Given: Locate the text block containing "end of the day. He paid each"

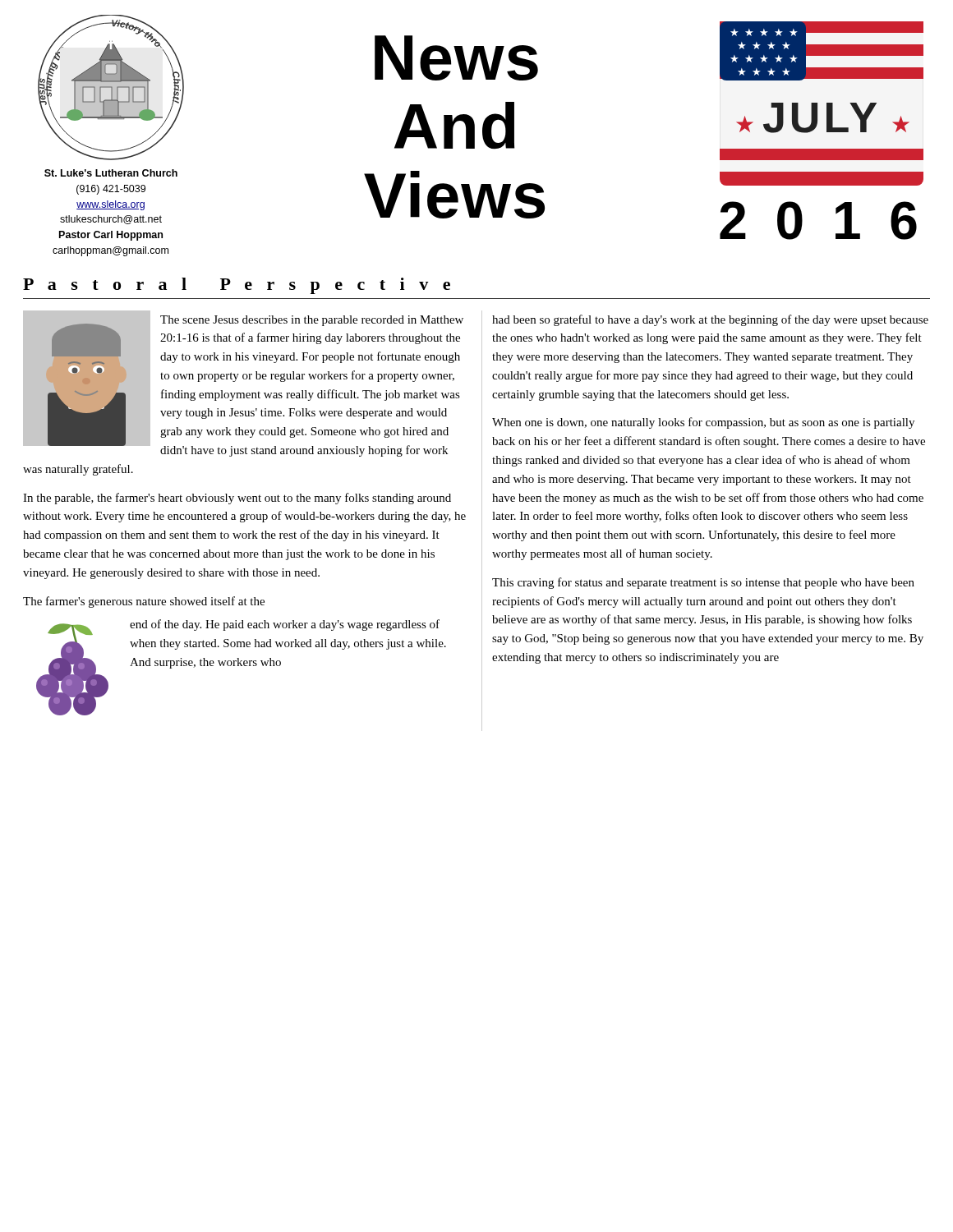Looking at the screenshot, I should (x=298, y=644).
